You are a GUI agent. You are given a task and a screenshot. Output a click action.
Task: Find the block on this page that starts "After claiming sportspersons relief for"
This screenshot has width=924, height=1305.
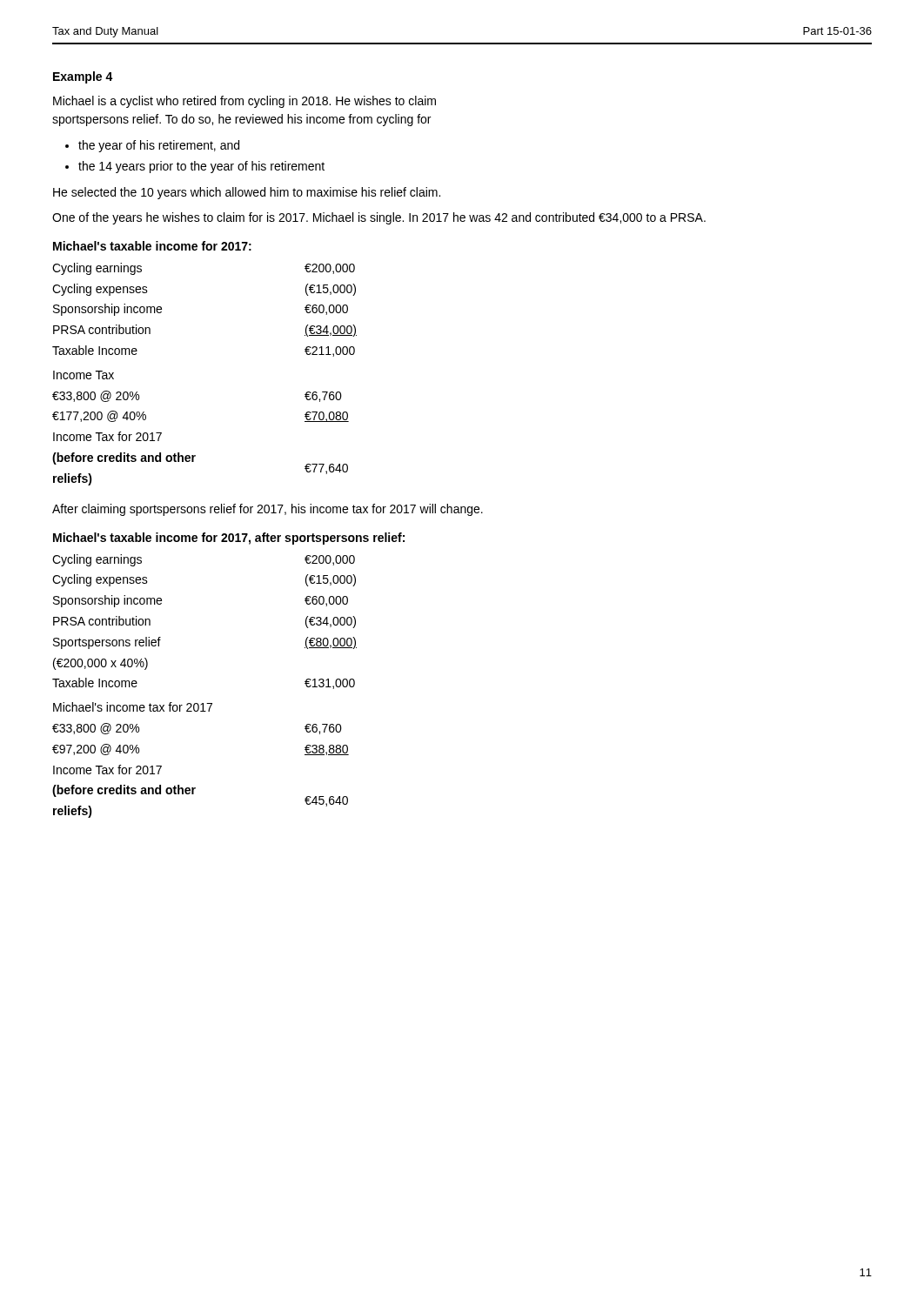tap(268, 509)
